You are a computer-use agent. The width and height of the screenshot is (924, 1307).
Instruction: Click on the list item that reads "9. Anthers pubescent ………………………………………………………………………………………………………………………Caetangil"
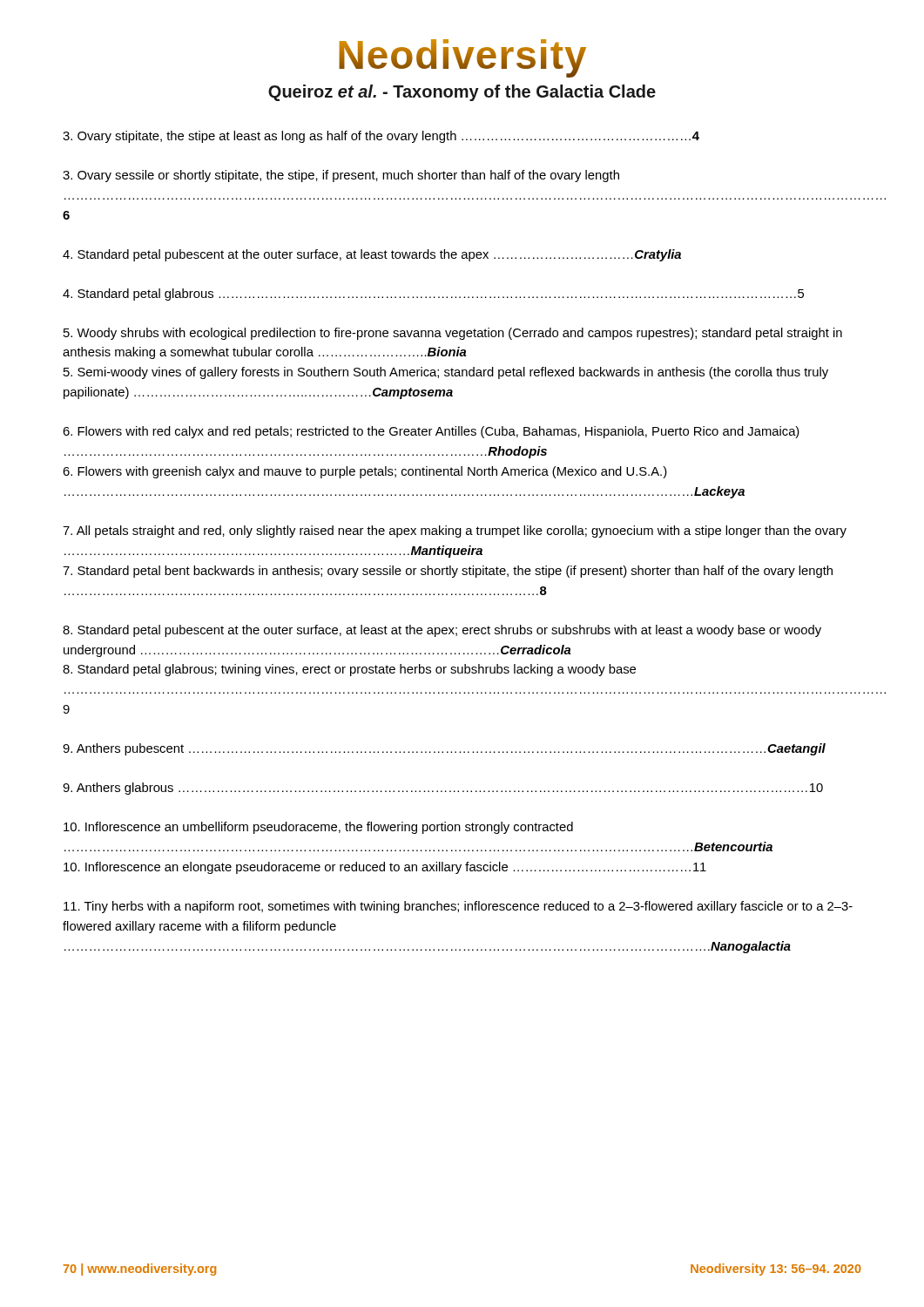pyautogui.click(x=462, y=749)
